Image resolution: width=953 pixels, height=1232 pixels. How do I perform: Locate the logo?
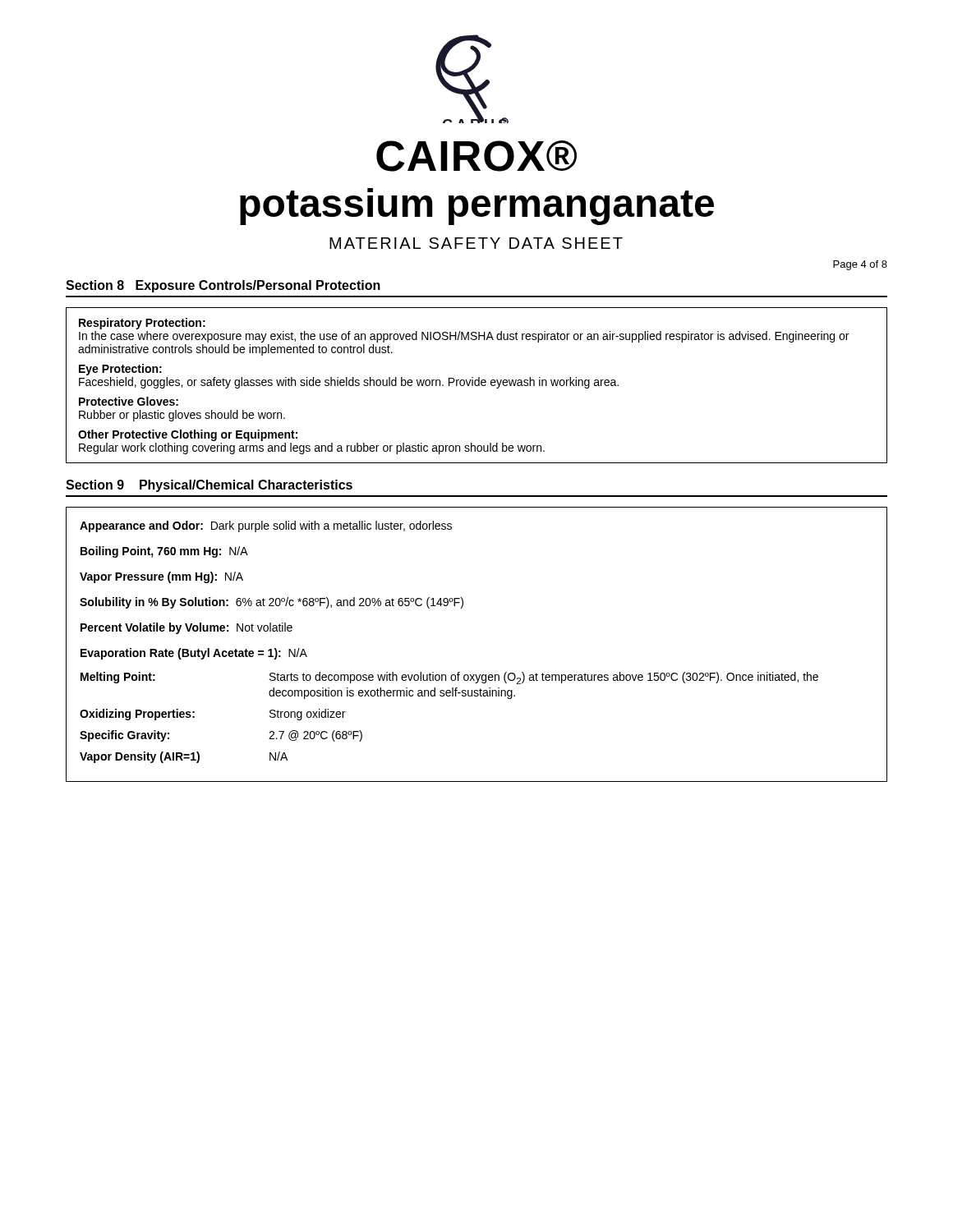(x=476, y=78)
